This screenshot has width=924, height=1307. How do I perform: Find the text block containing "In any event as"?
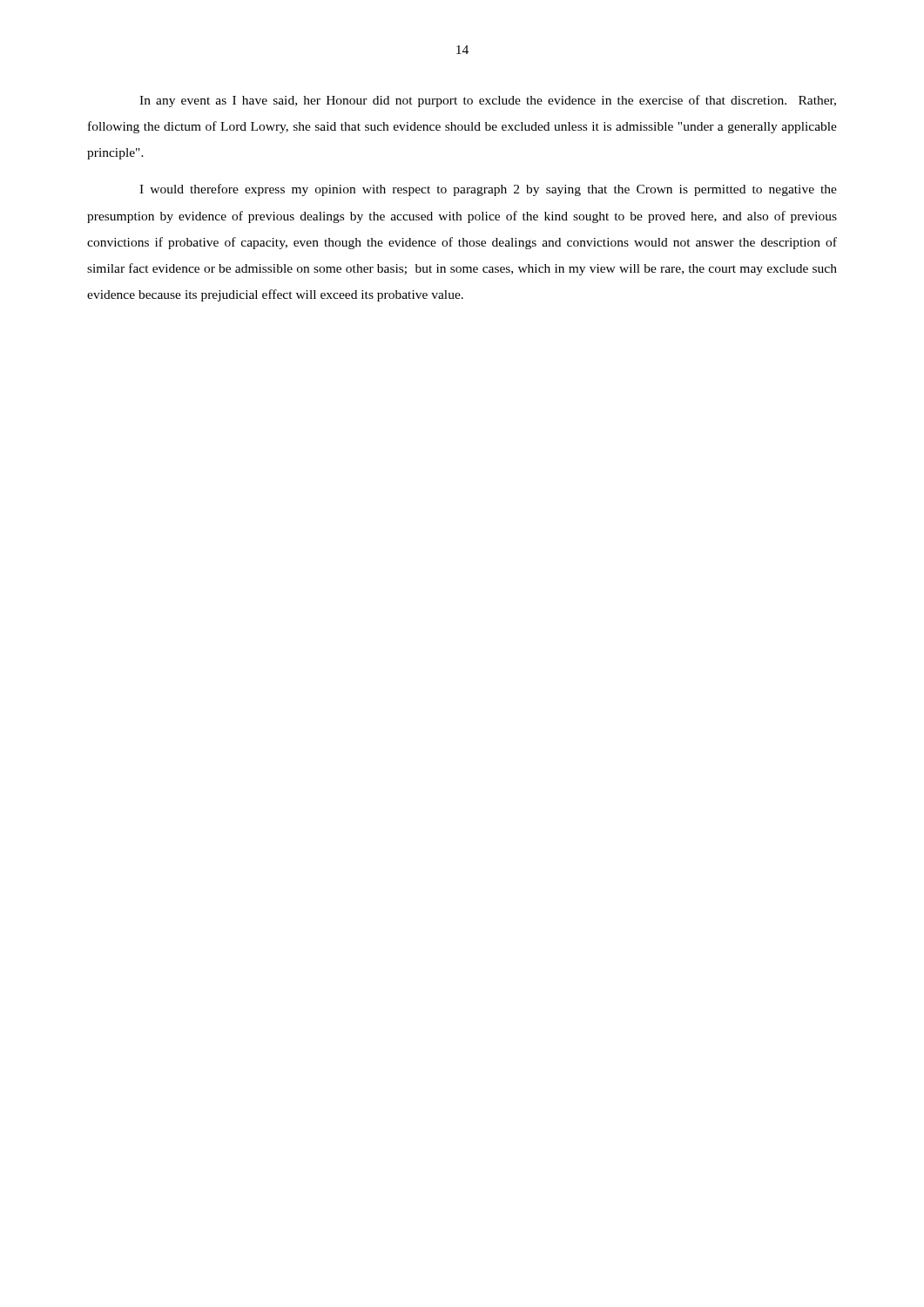coord(462,126)
